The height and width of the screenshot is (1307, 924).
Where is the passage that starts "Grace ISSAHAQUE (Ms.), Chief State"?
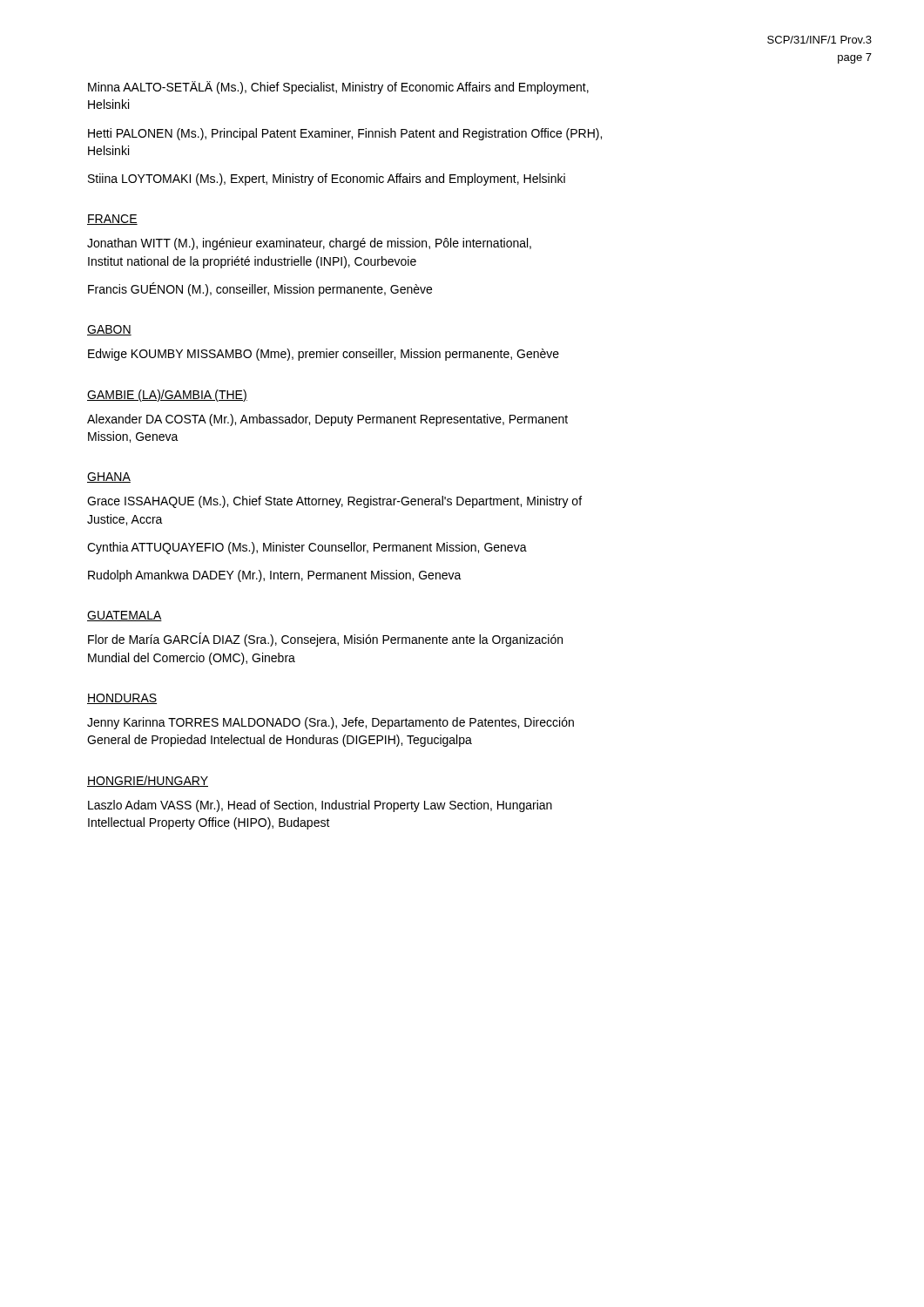point(334,510)
